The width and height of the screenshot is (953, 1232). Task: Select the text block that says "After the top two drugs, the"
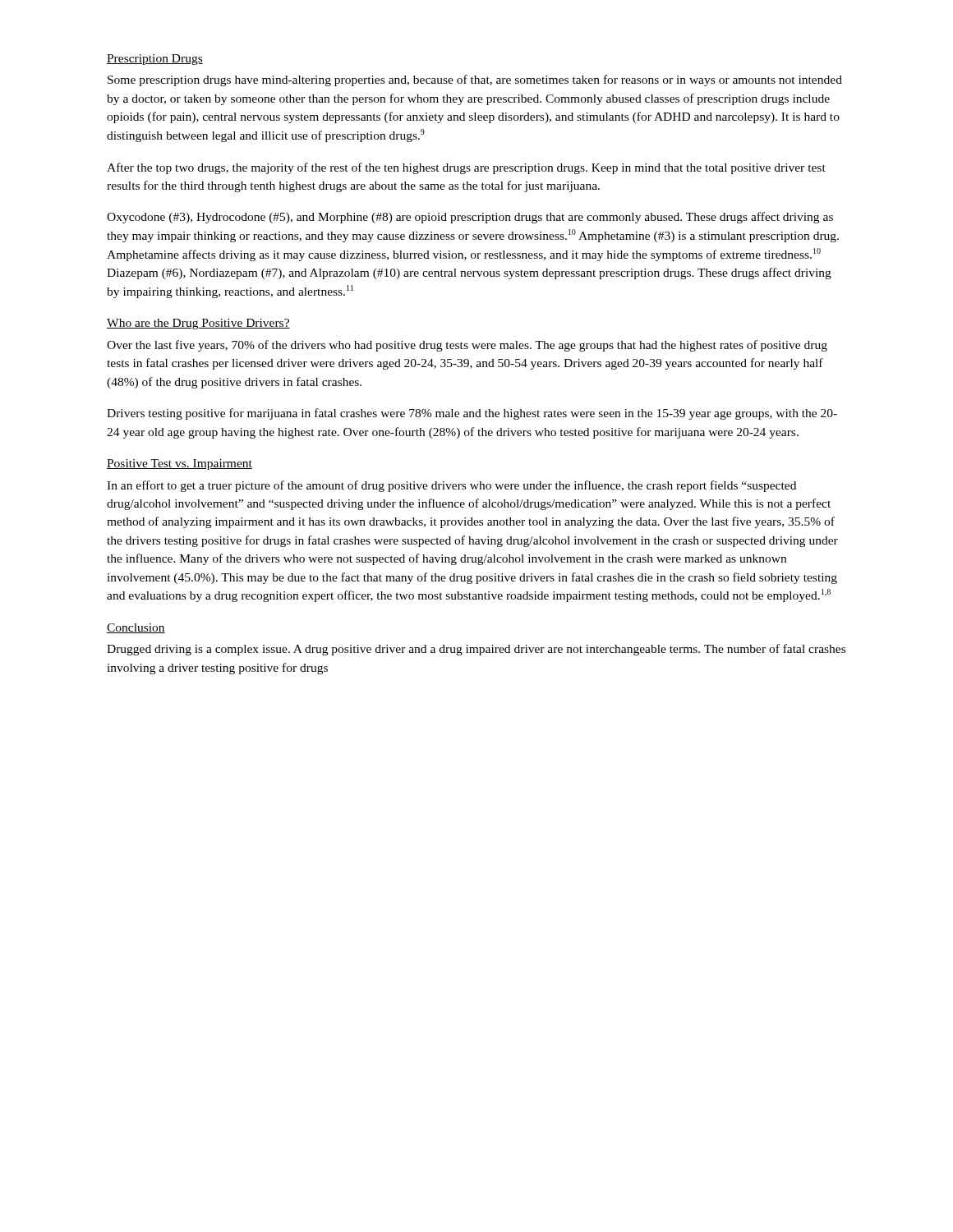[x=466, y=176]
